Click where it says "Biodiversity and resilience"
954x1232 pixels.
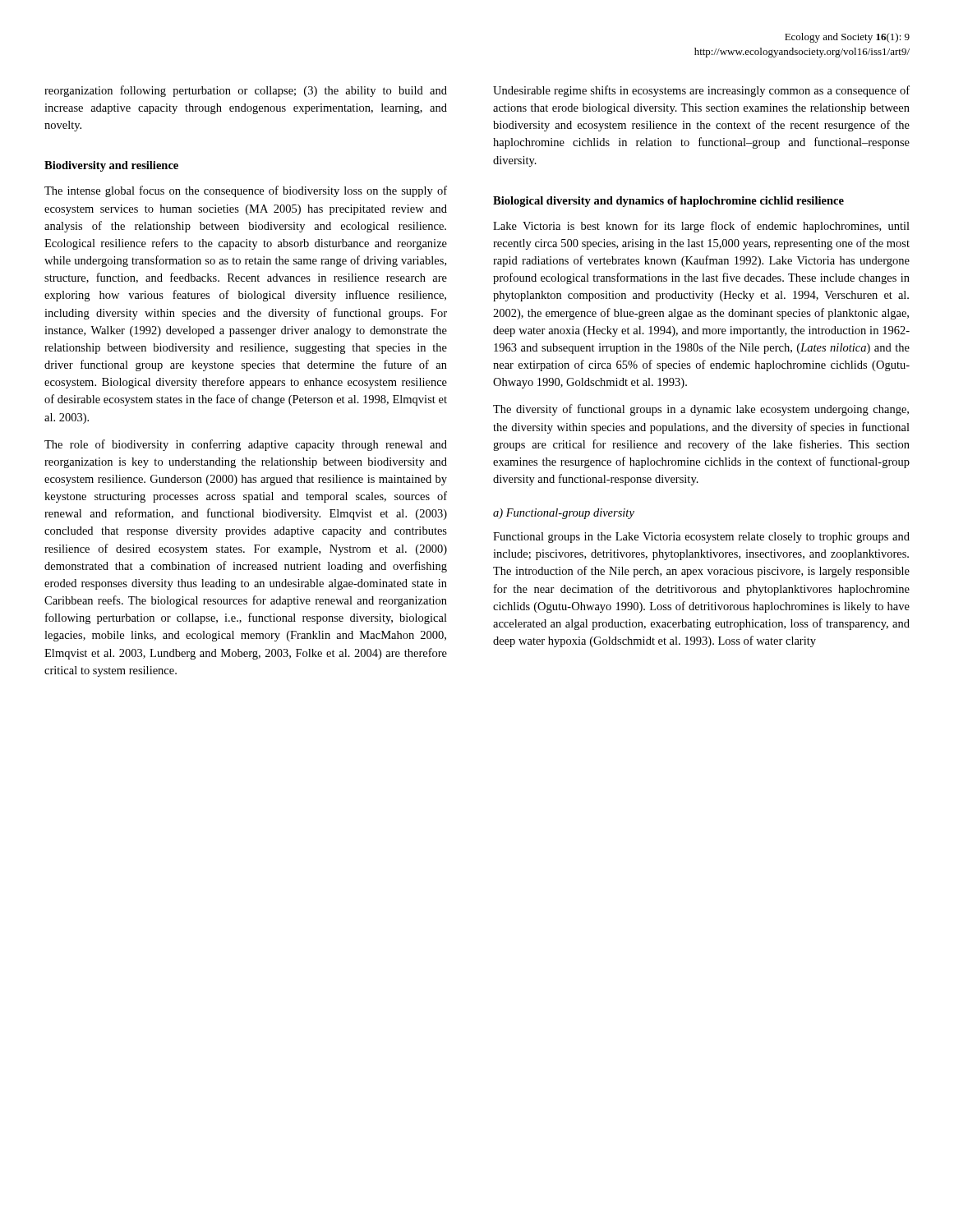coord(111,165)
